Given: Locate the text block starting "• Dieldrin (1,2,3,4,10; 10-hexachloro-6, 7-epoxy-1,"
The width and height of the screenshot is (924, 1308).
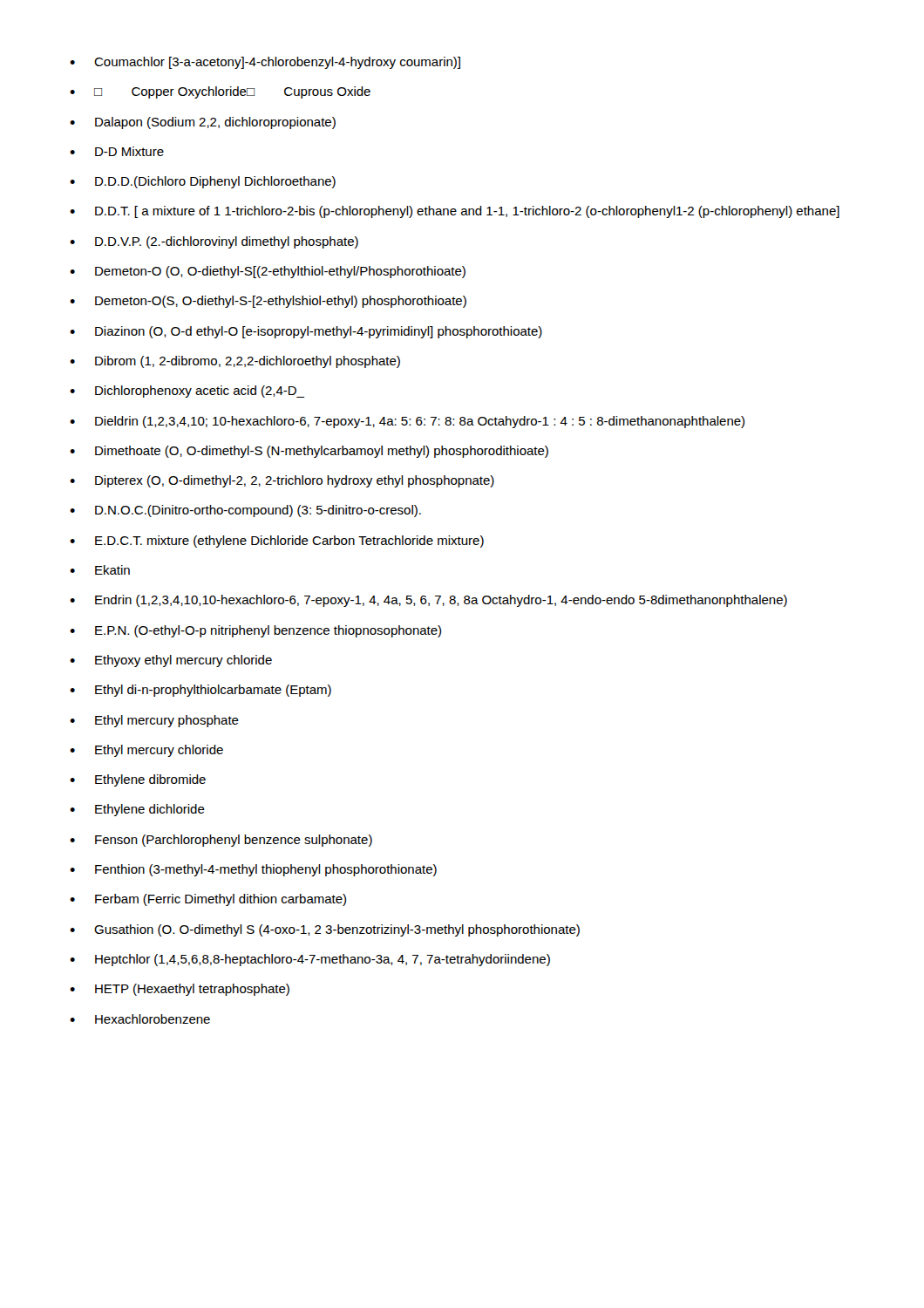Looking at the screenshot, I should (x=462, y=422).
